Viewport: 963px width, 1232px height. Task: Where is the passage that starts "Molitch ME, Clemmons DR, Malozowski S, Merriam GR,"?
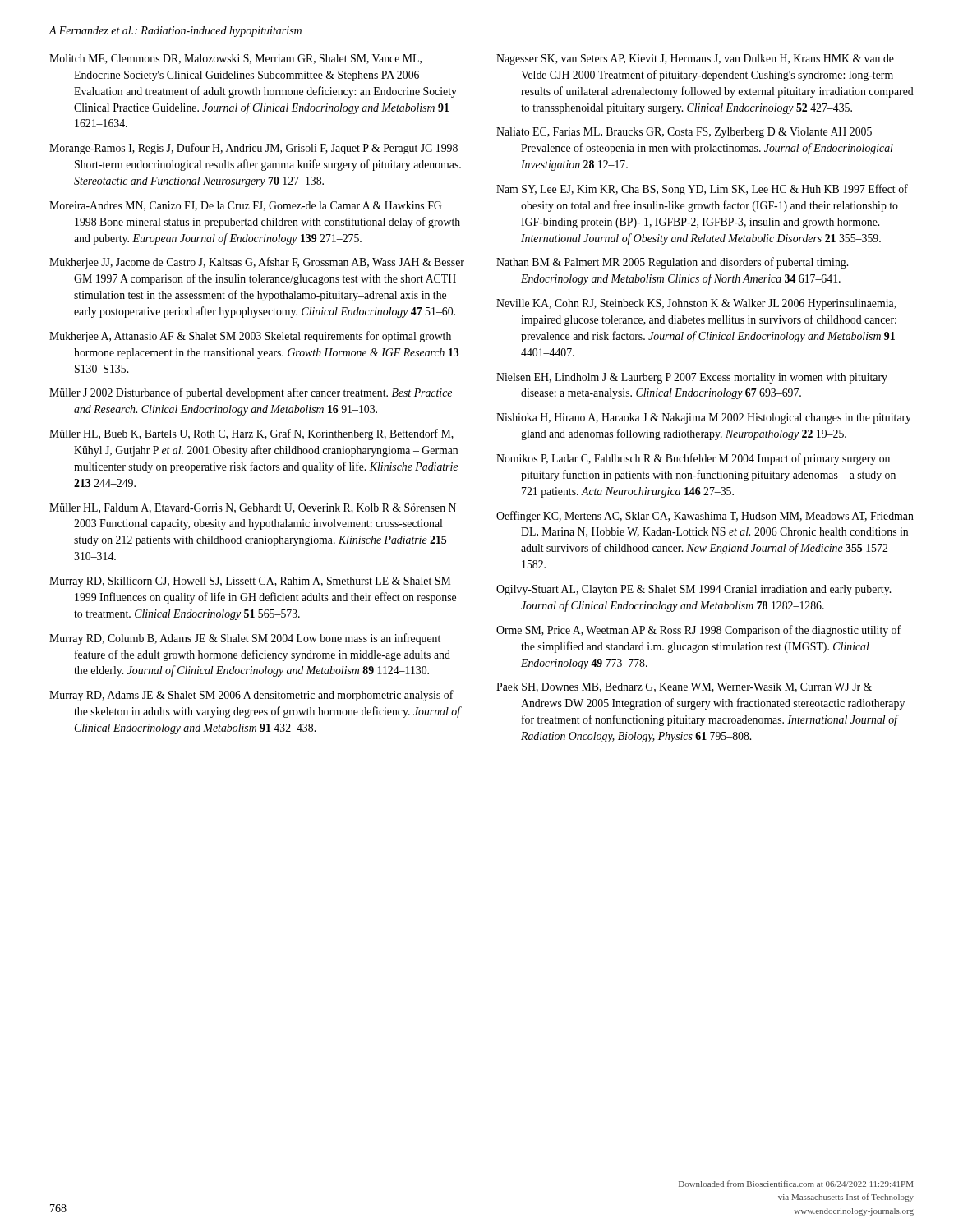pos(253,91)
